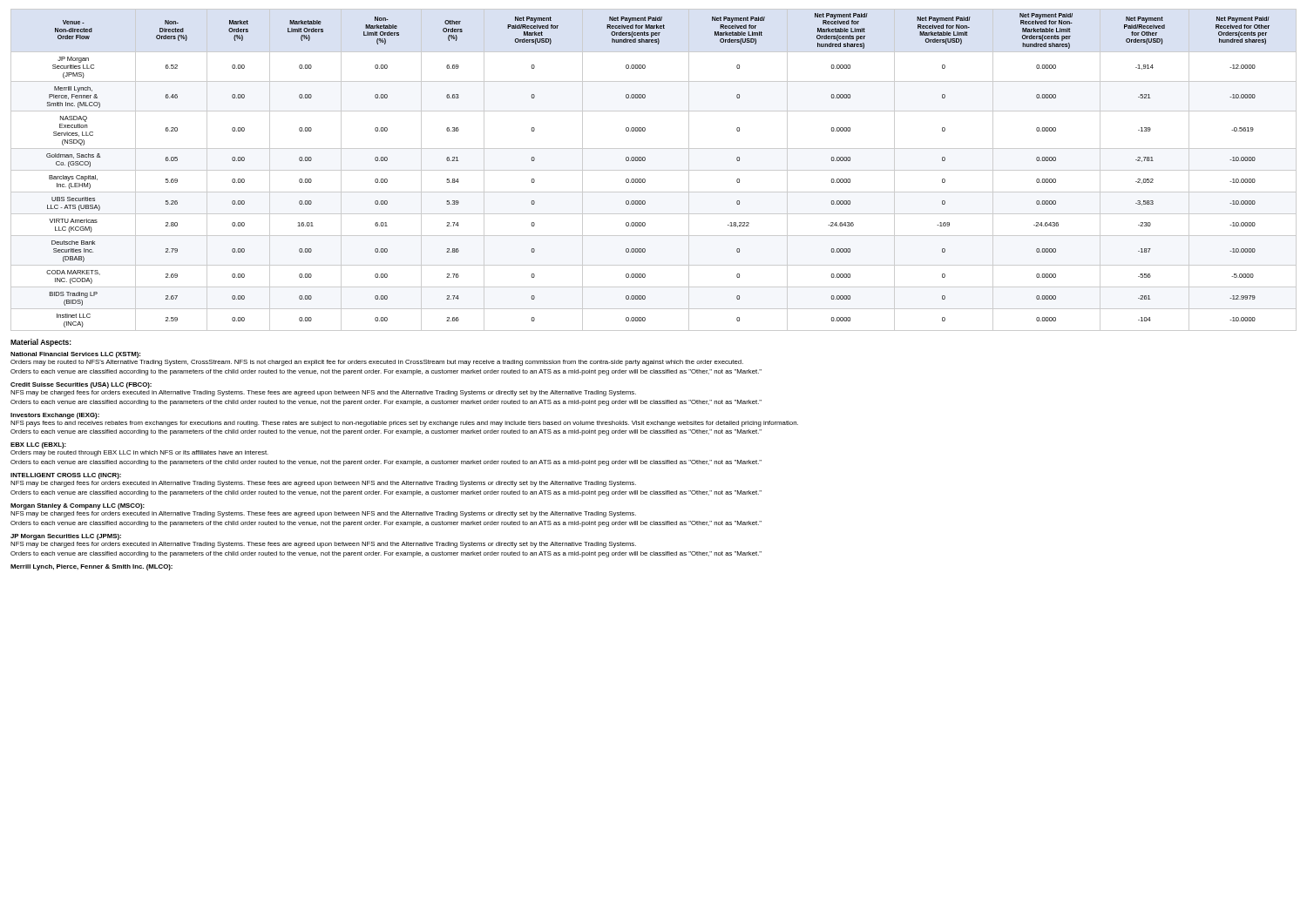
Task: Navigate to the region starting "Morgan Stanley &"
Action: point(386,514)
